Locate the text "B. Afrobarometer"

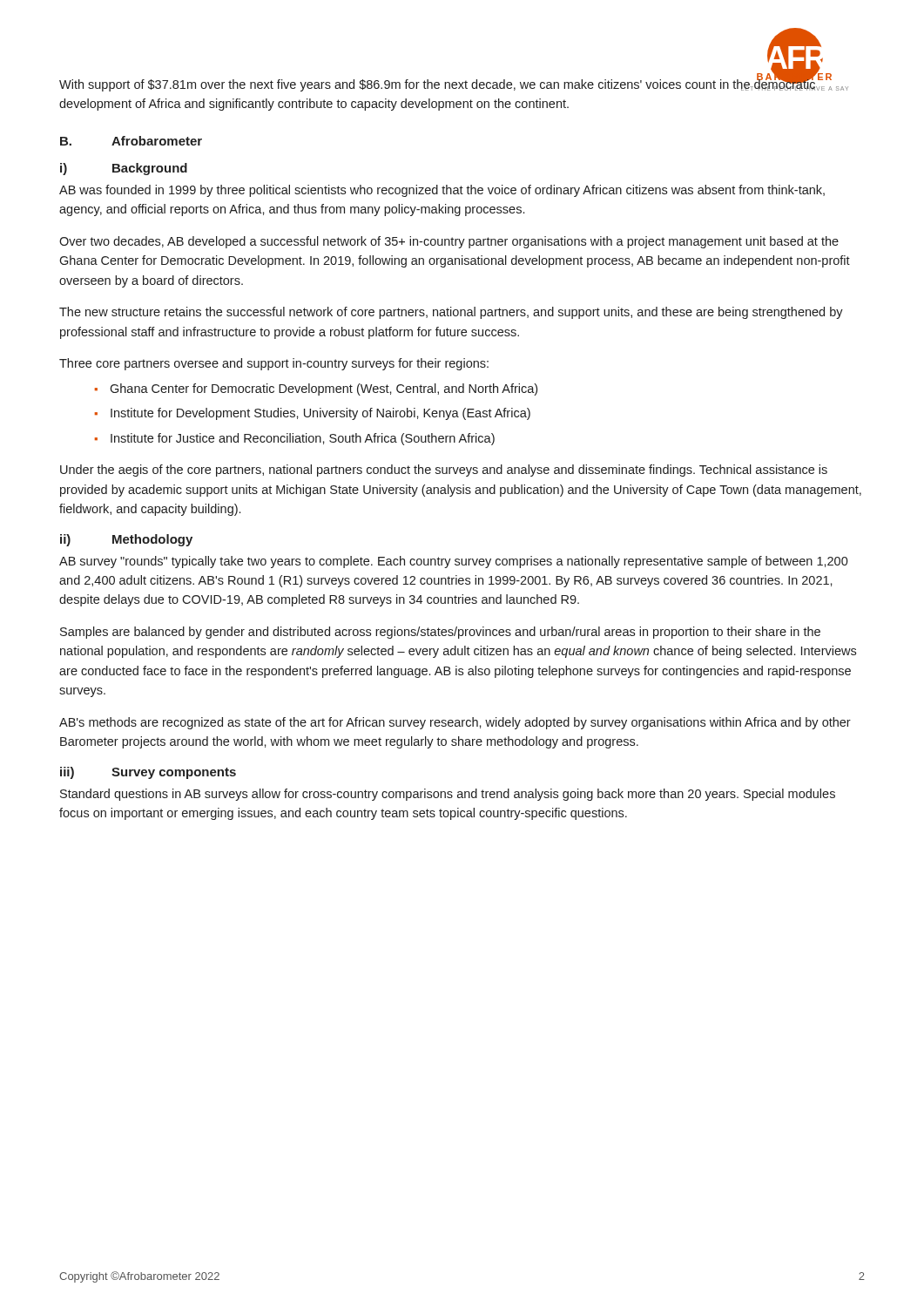(x=131, y=141)
